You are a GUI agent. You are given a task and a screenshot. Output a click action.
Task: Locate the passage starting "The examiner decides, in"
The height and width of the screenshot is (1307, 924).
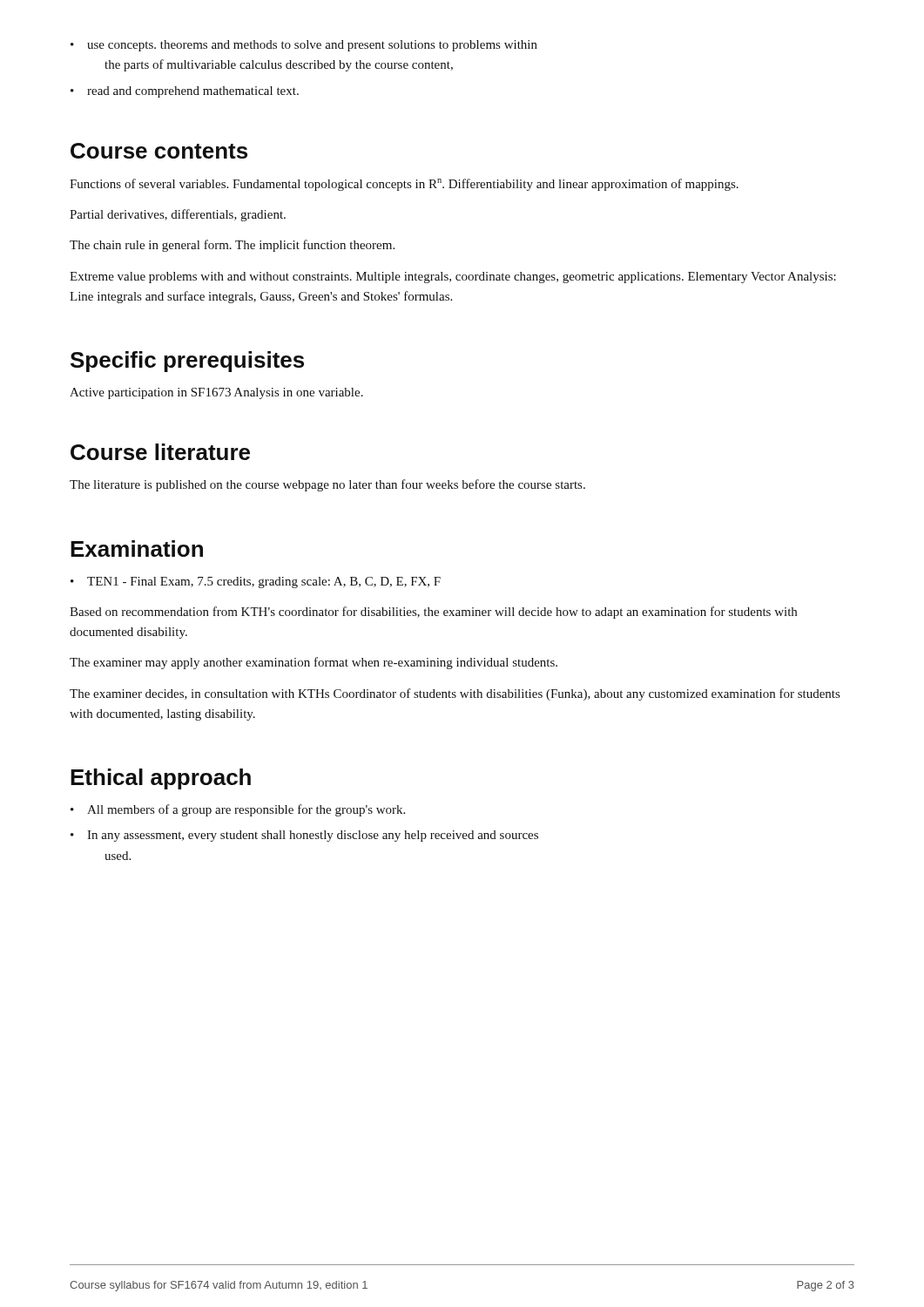(455, 703)
